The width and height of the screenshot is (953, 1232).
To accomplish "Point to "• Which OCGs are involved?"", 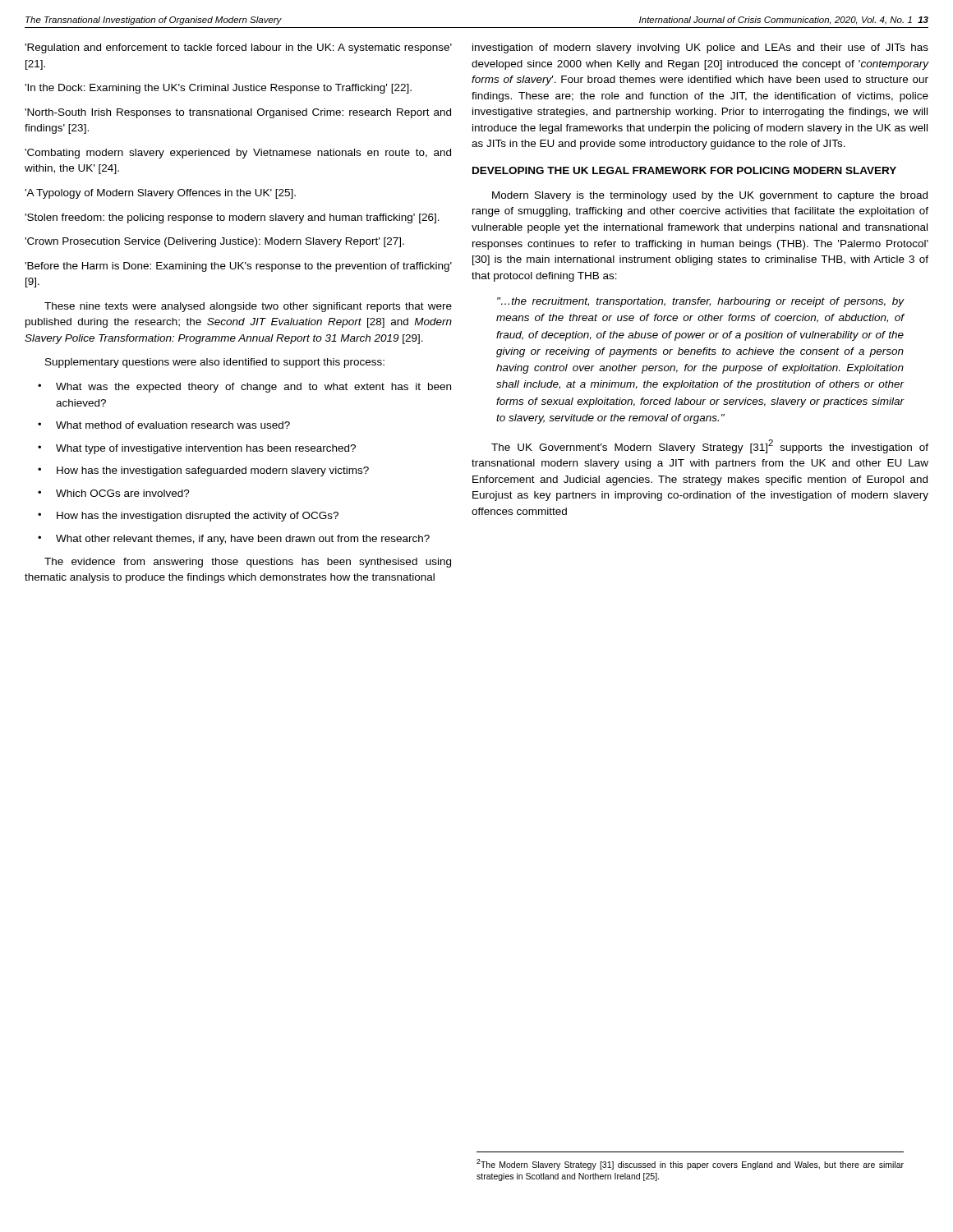I will click(114, 493).
